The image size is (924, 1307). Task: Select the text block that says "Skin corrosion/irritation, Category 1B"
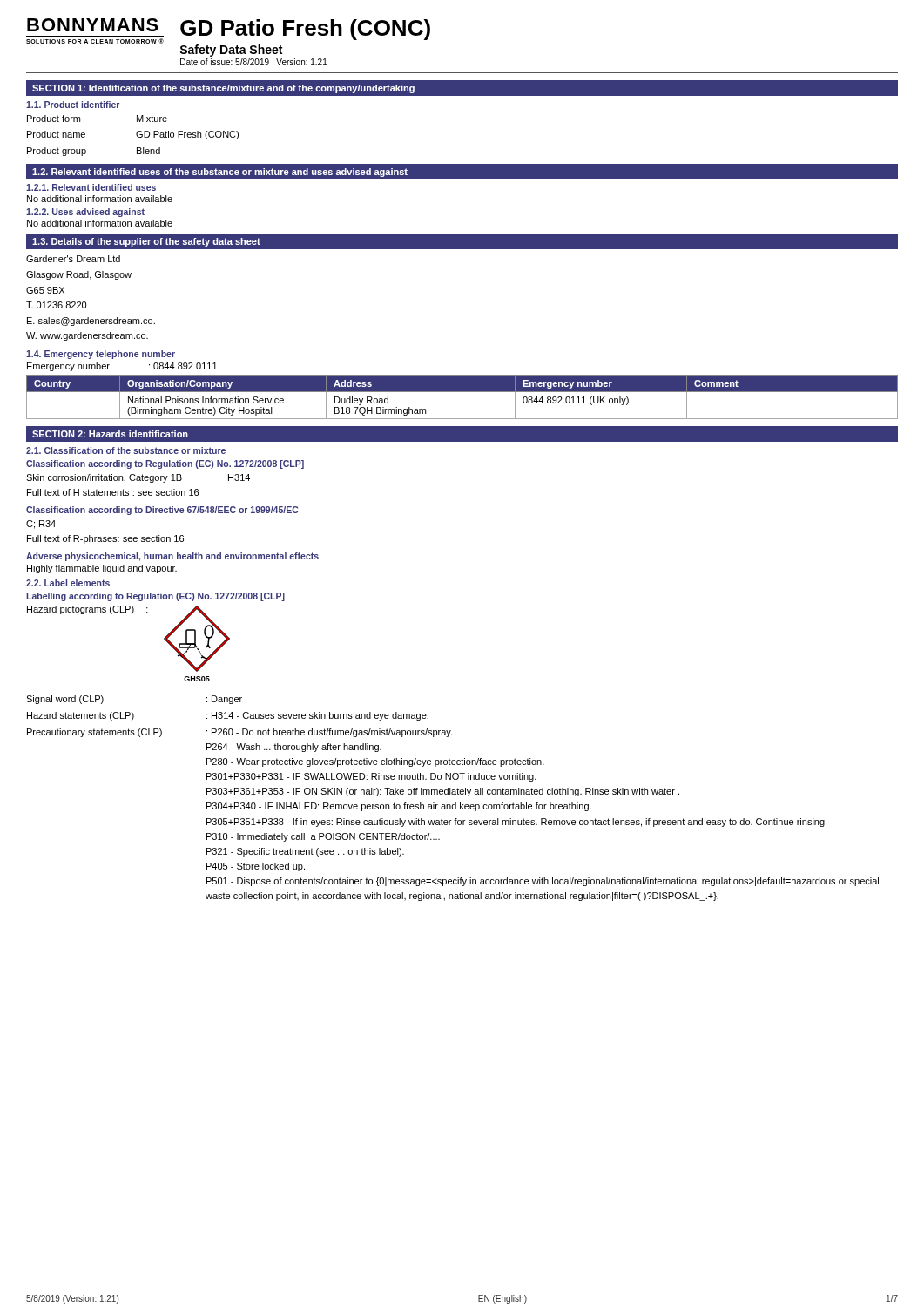(x=138, y=485)
